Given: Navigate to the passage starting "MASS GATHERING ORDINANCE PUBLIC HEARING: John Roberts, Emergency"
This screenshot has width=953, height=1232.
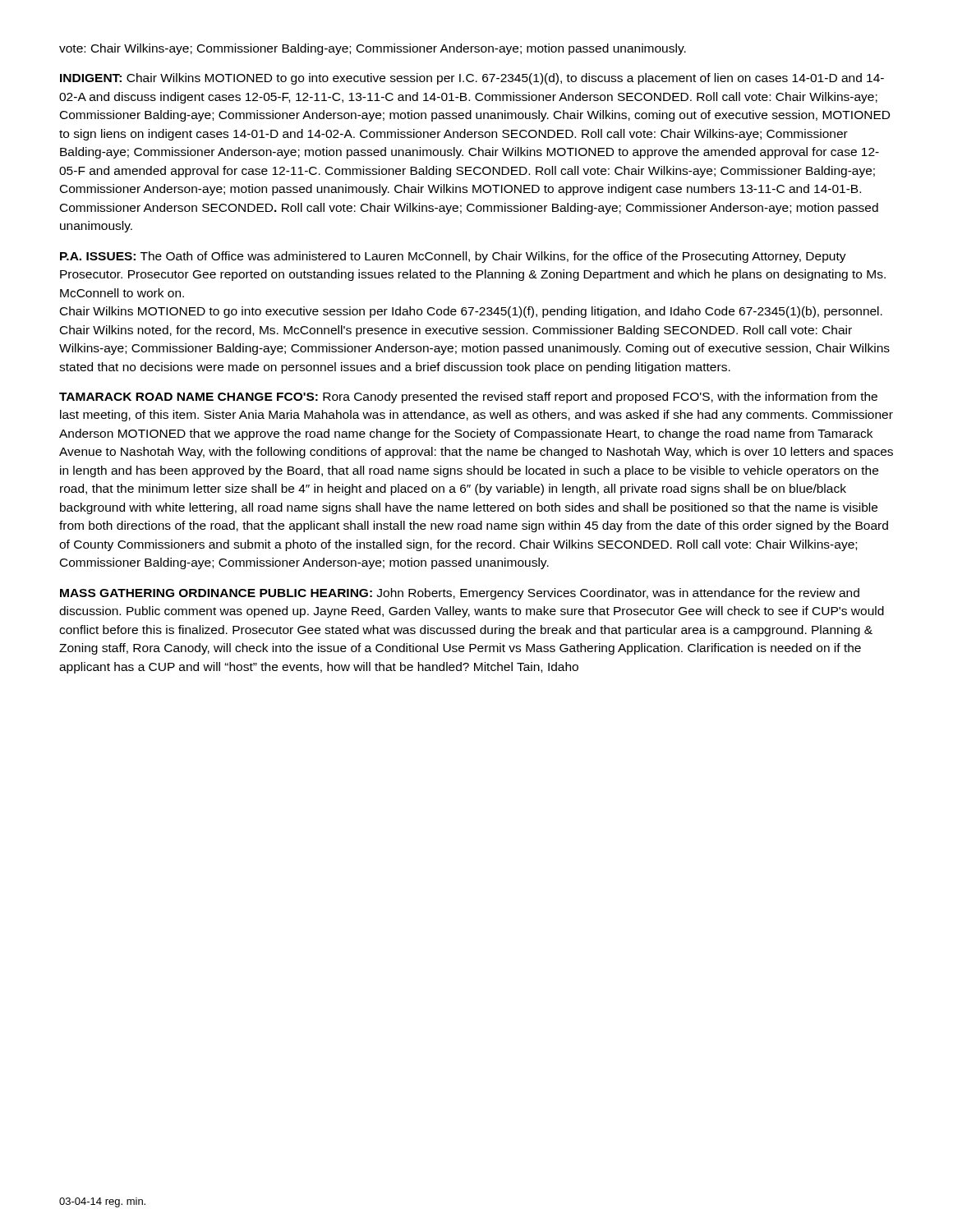Looking at the screenshot, I should 476,630.
